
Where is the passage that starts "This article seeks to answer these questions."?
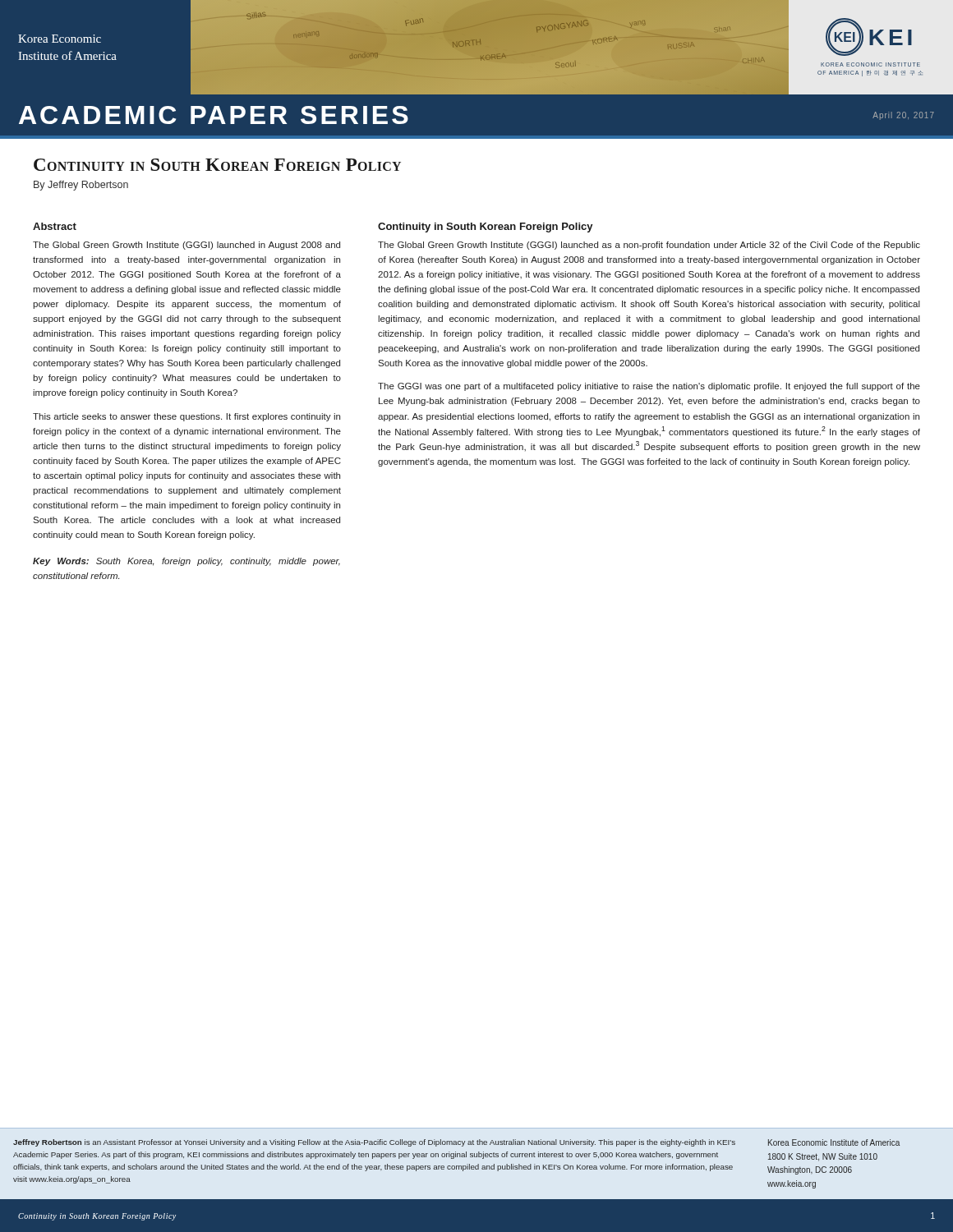187,475
